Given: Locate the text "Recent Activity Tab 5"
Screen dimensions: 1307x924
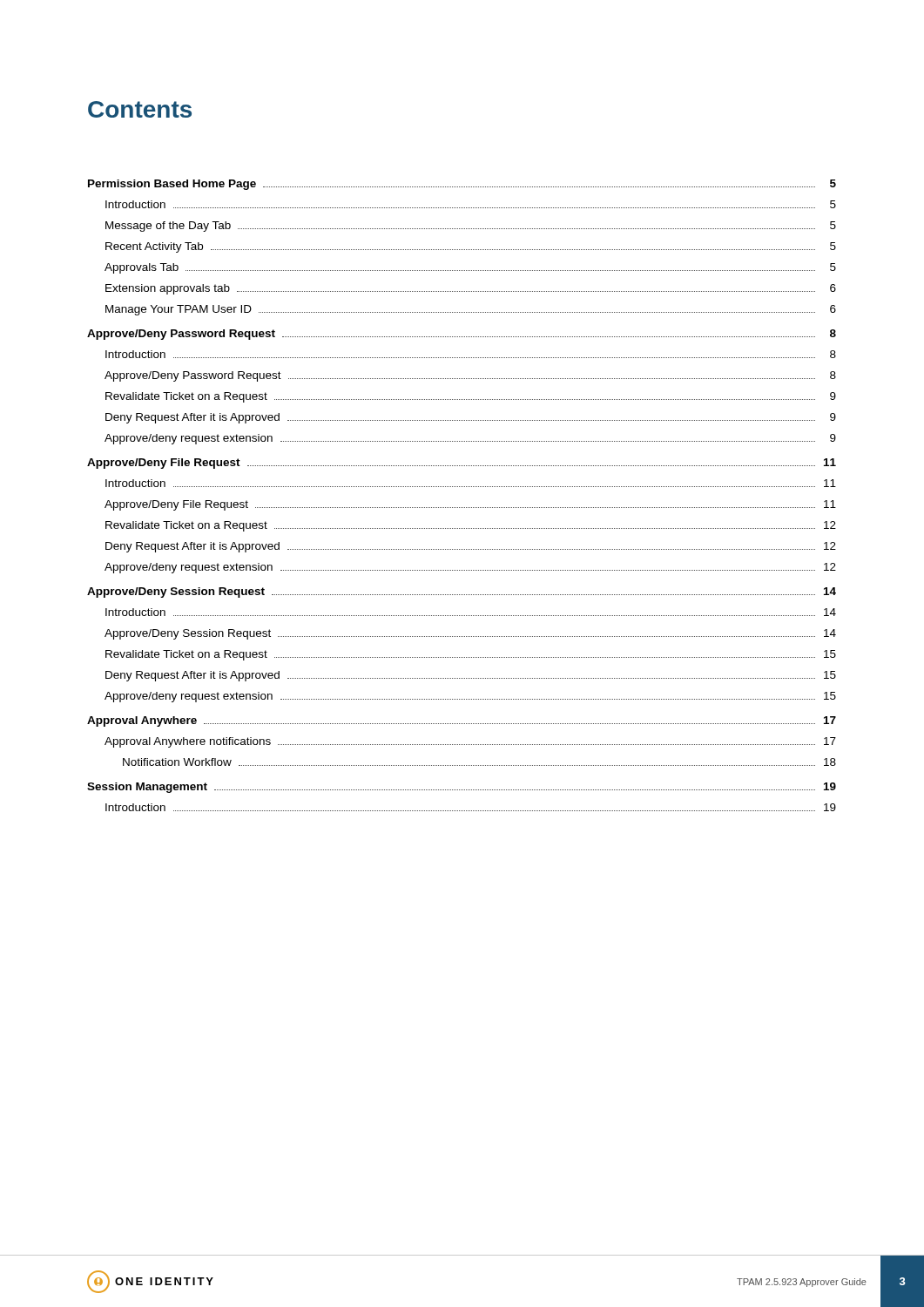Looking at the screenshot, I should tap(470, 247).
